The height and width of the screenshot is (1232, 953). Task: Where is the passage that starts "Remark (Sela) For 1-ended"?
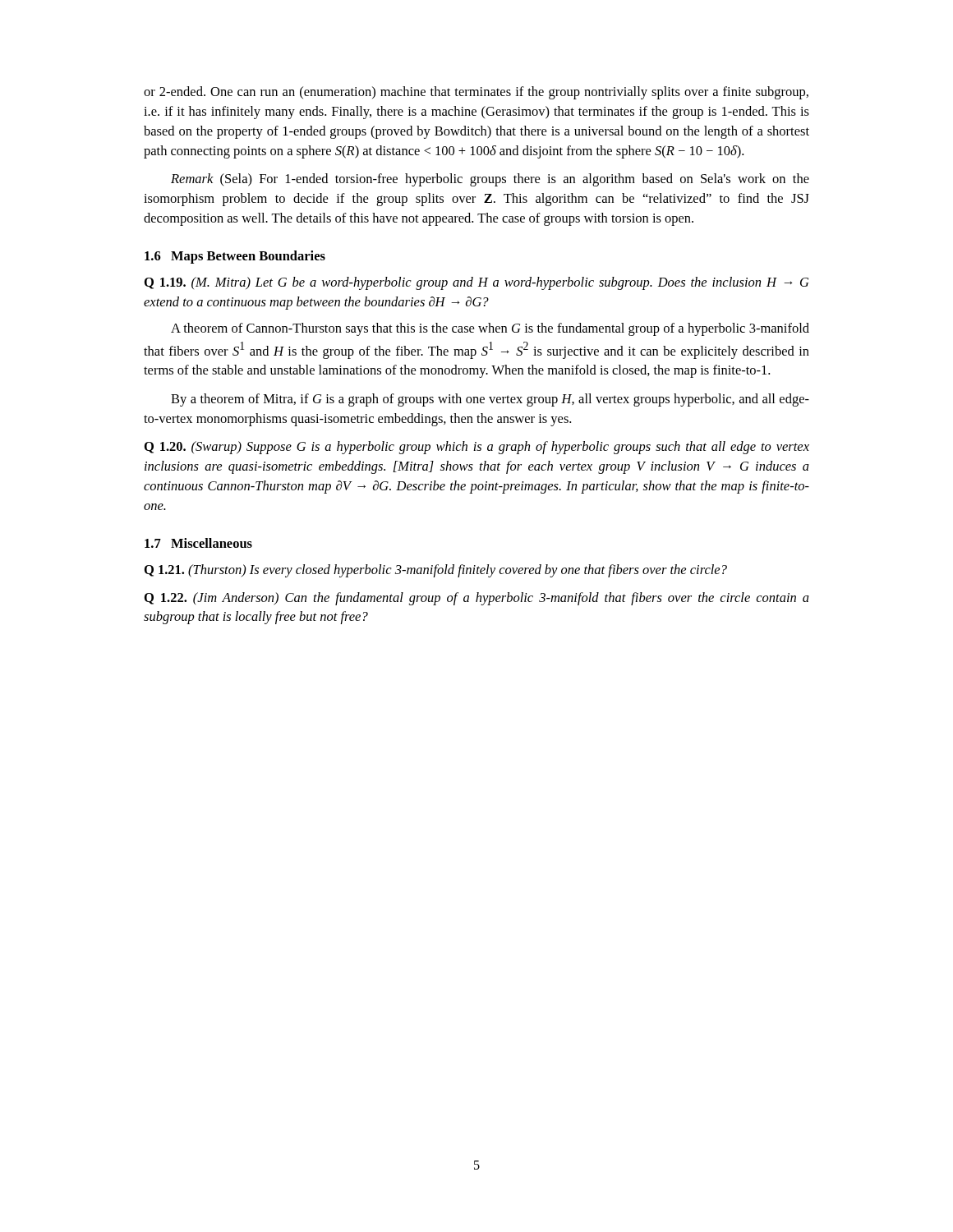pyautogui.click(x=476, y=199)
